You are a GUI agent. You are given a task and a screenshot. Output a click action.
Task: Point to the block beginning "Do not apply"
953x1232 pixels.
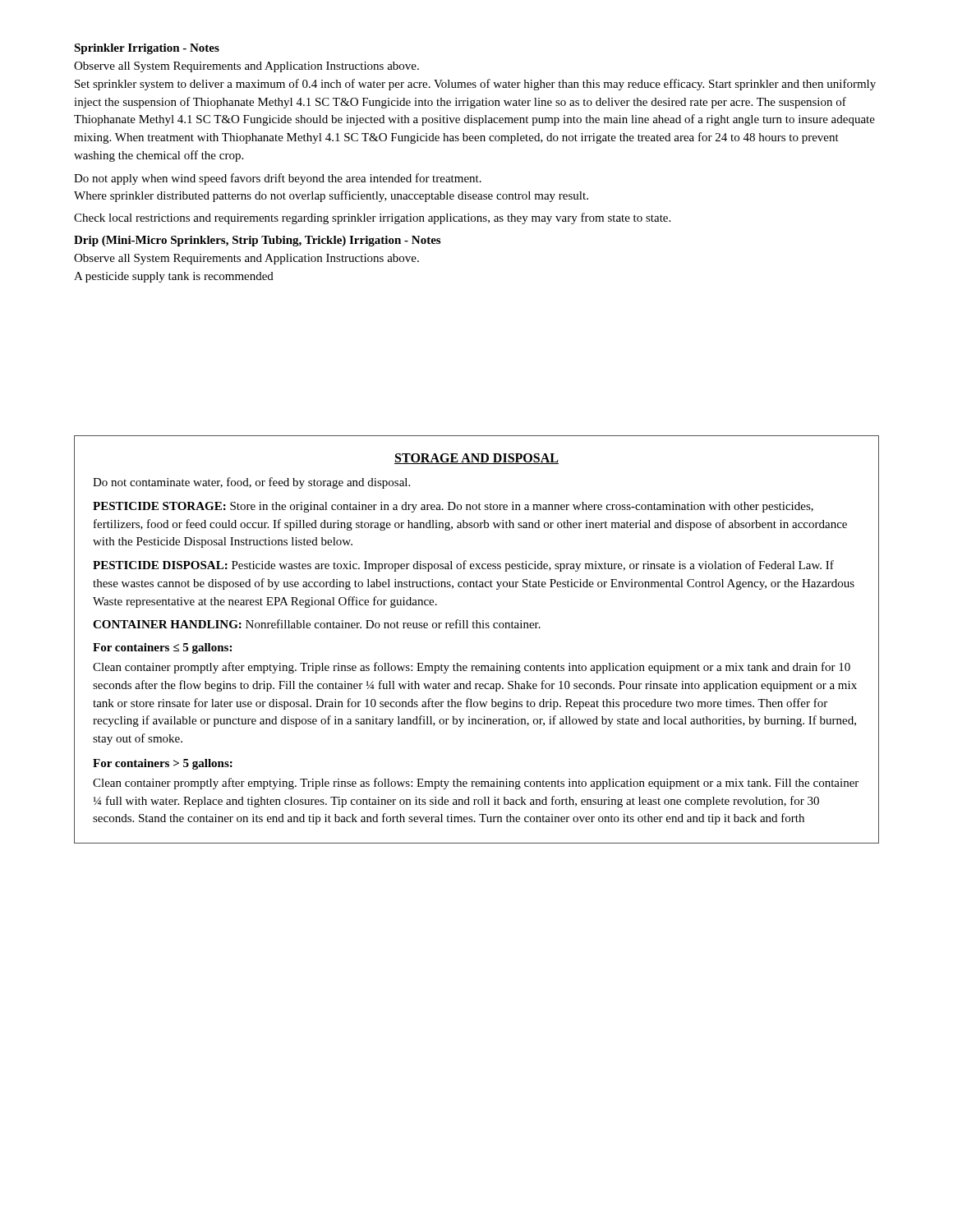click(x=331, y=187)
